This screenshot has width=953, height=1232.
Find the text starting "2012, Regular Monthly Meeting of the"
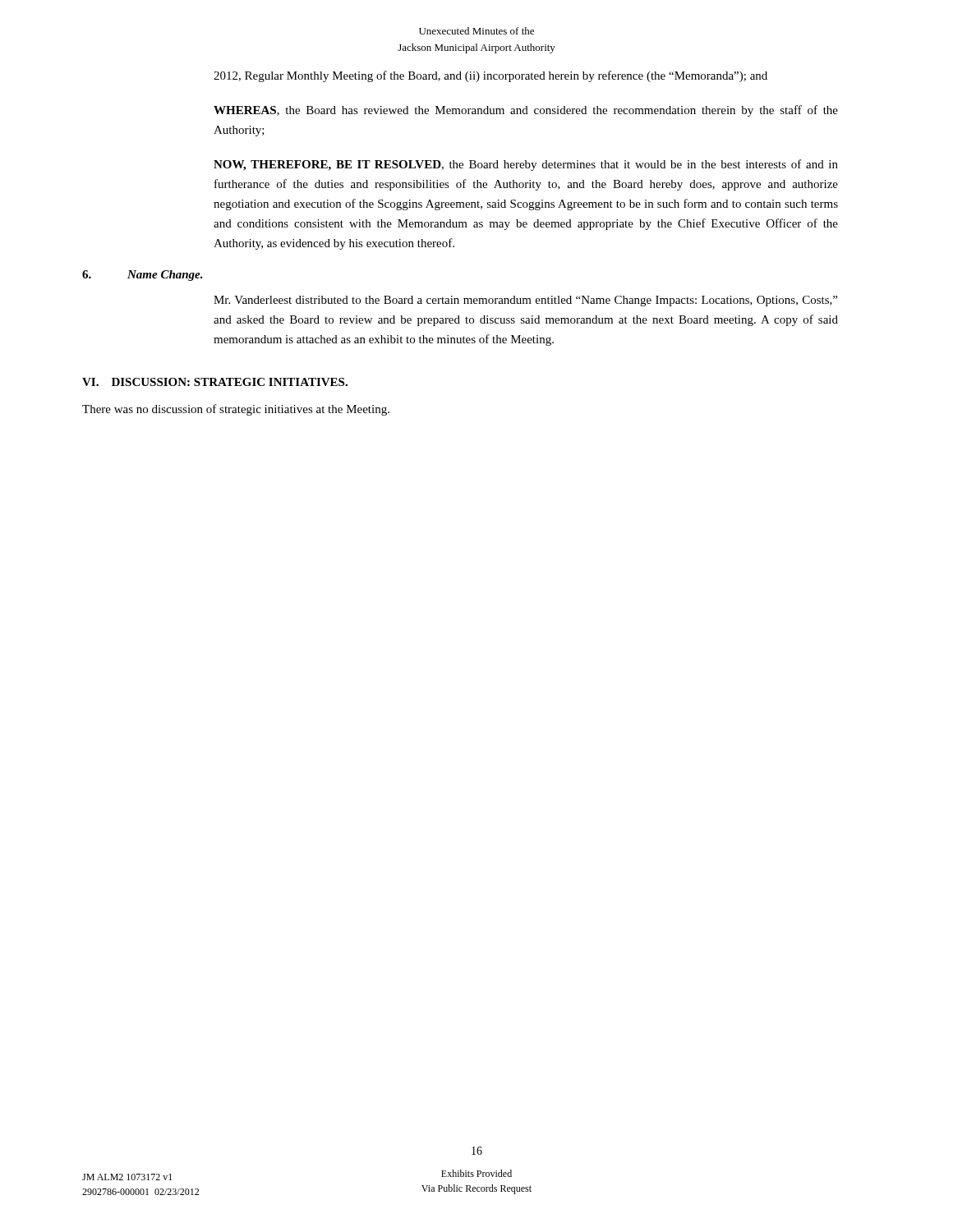point(491,76)
